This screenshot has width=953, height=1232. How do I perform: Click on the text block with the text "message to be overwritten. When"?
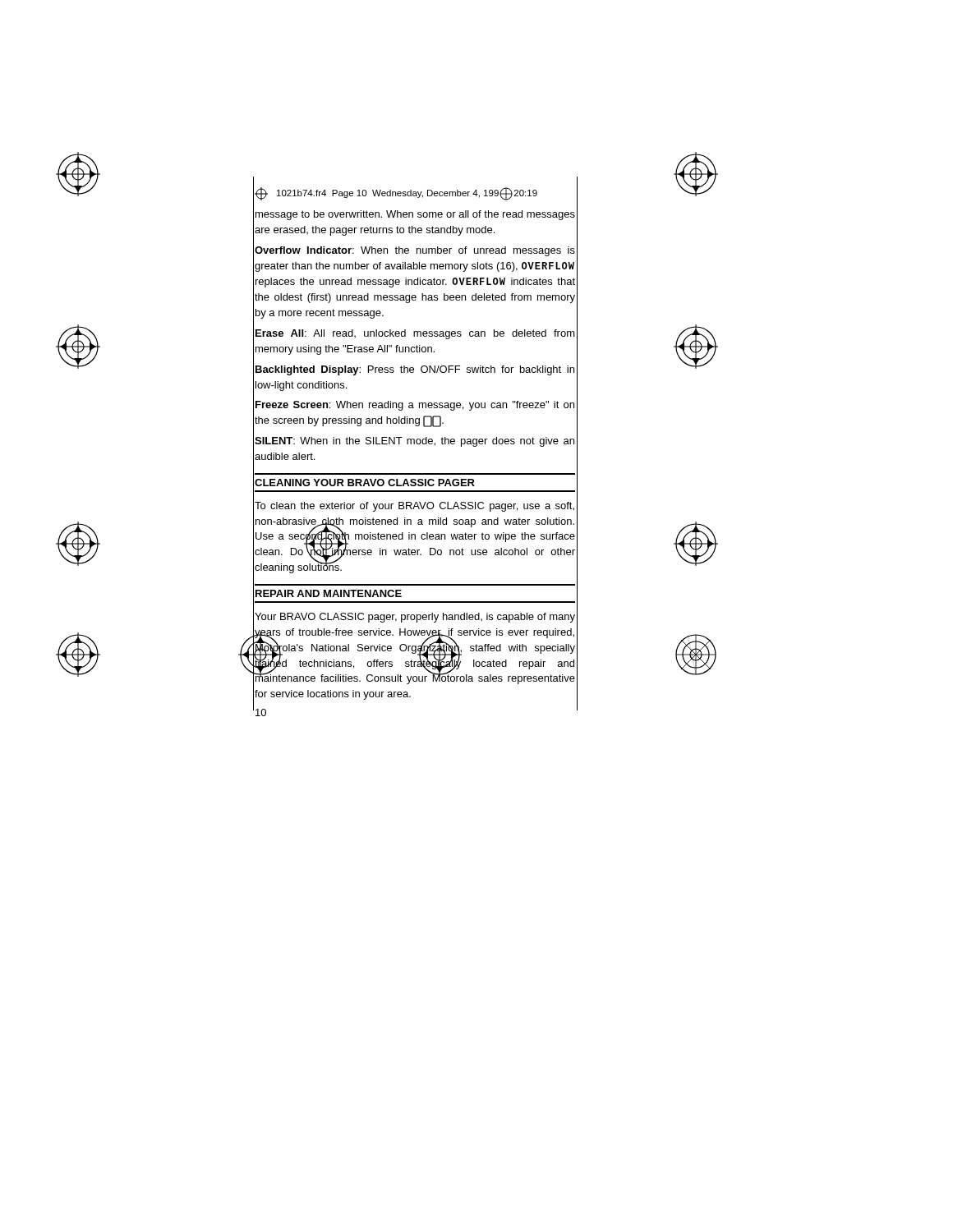tap(415, 222)
